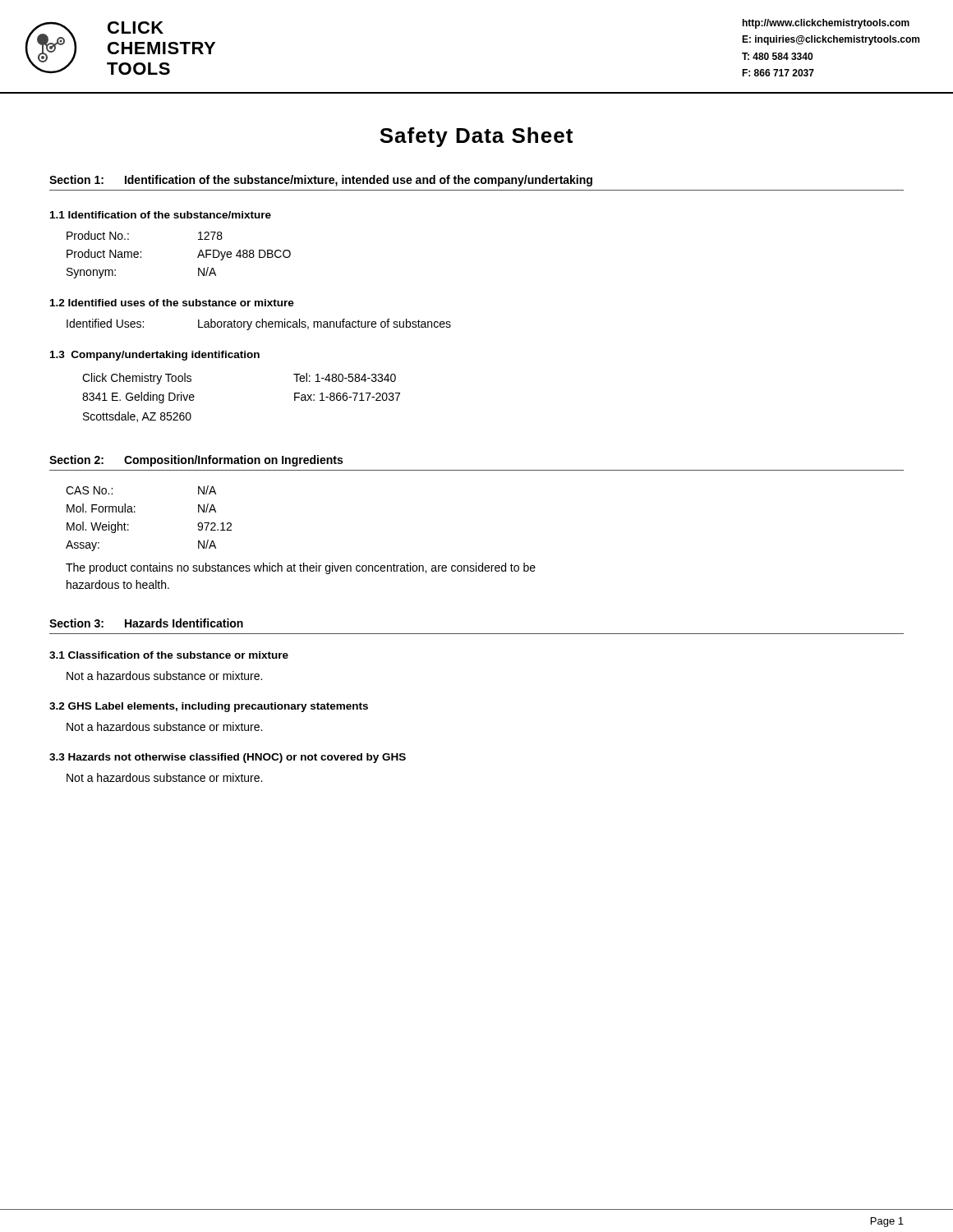
Task: Click the passage that begins "Product No.: 1278 Product"
Action: pos(101,235)
